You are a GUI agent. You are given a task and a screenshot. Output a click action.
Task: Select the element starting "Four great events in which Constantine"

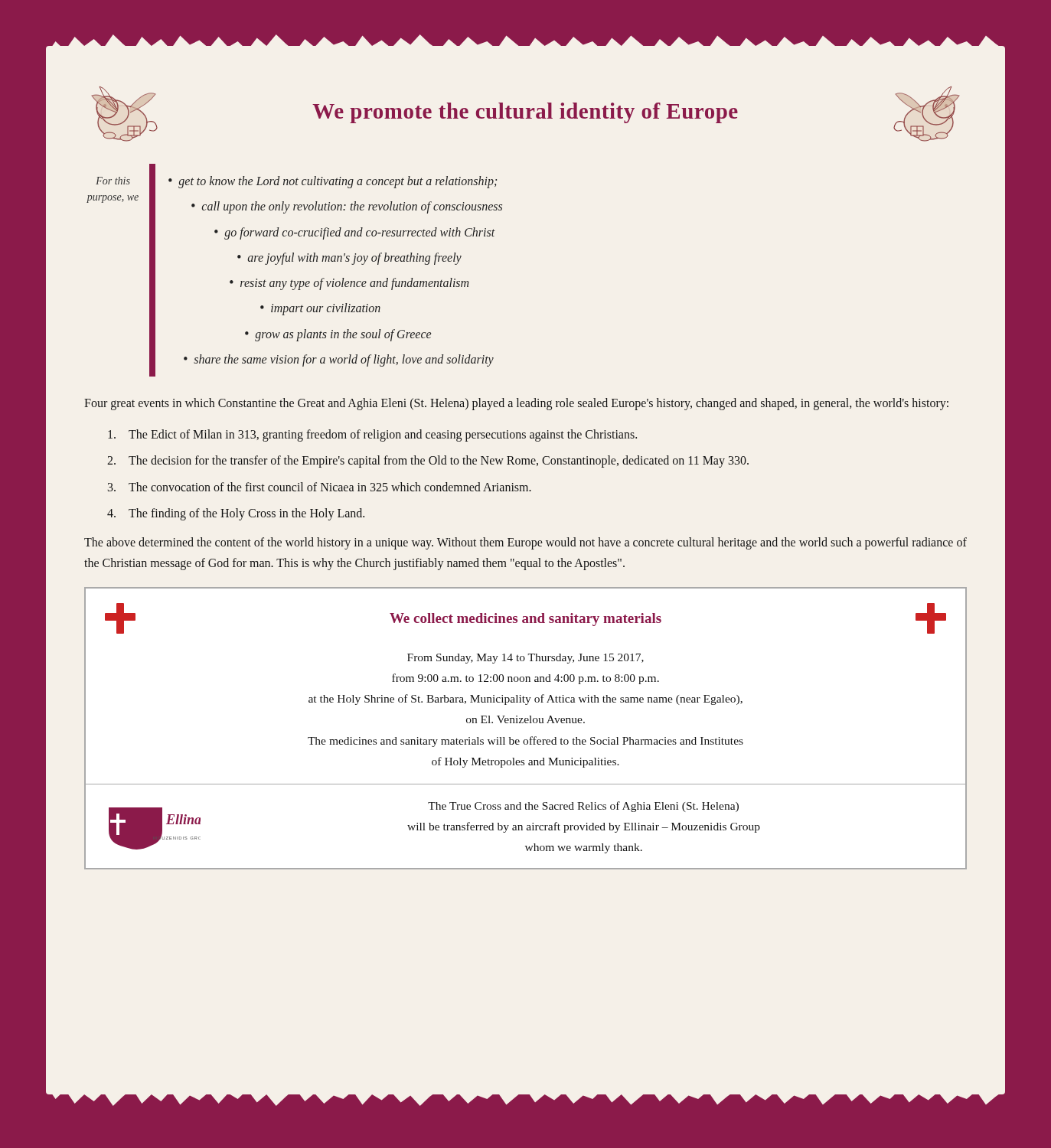[517, 403]
